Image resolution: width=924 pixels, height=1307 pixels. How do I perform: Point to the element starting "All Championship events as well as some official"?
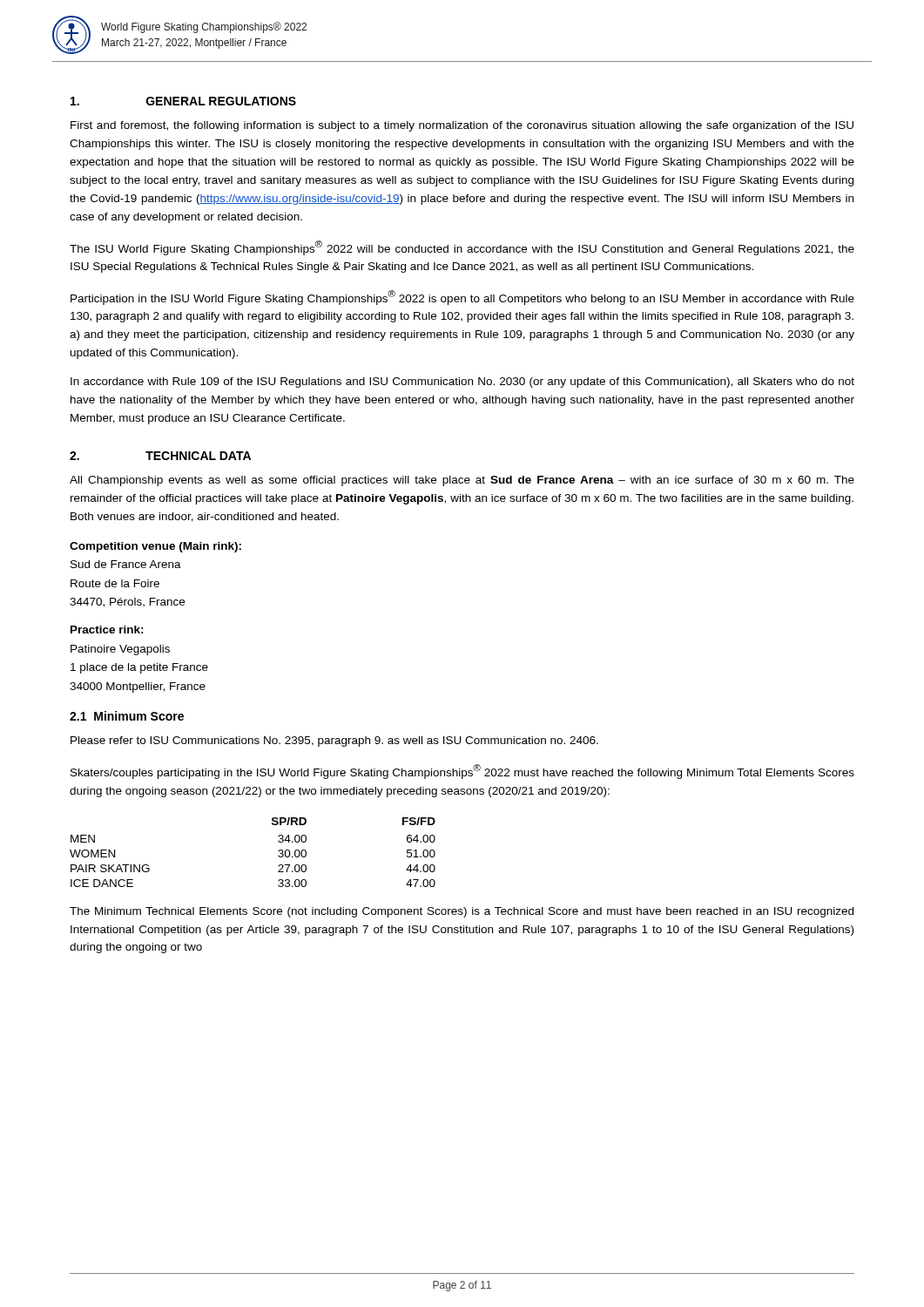click(x=462, y=498)
